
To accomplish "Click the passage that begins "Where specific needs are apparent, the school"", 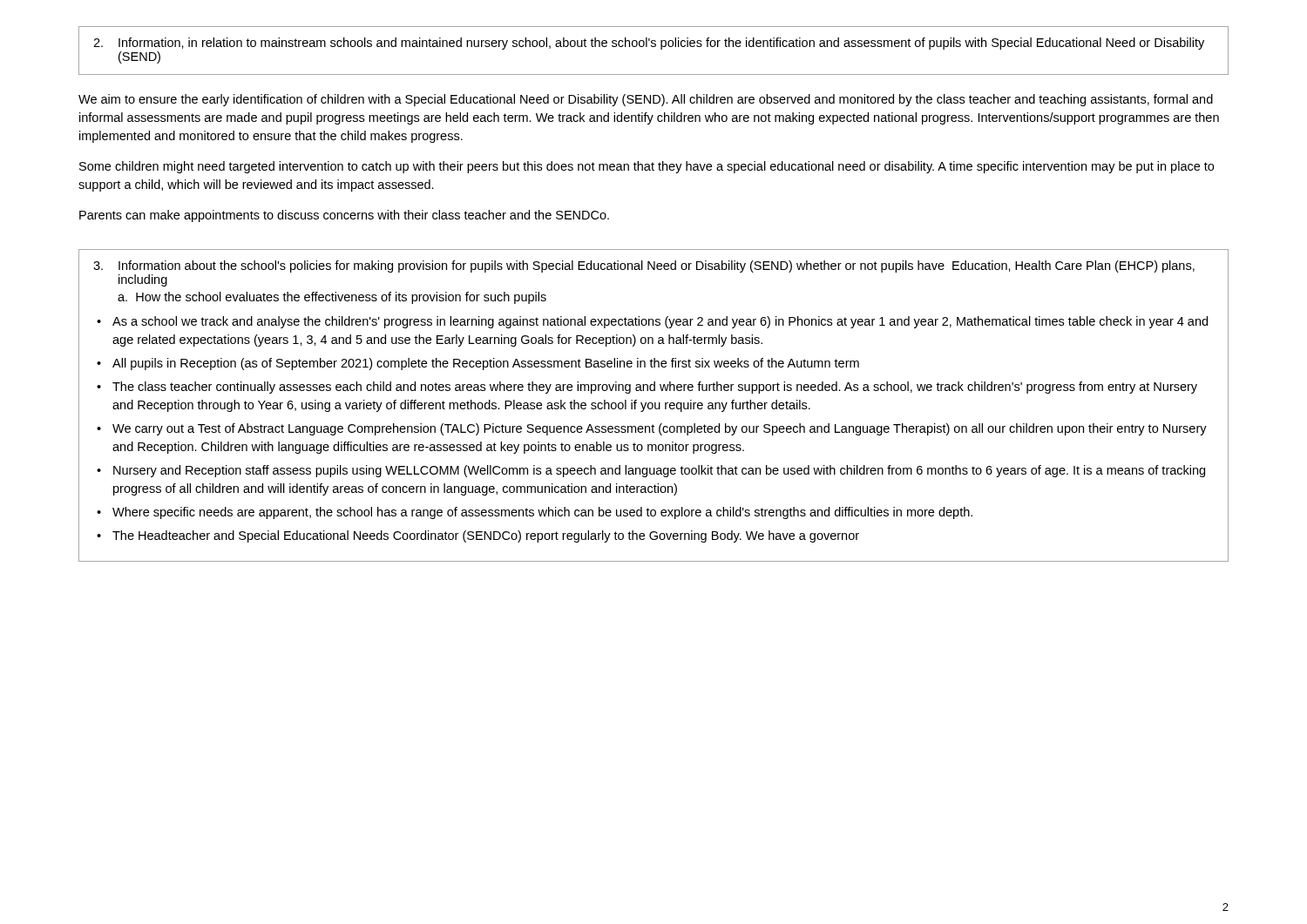I will [x=543, y=512].
